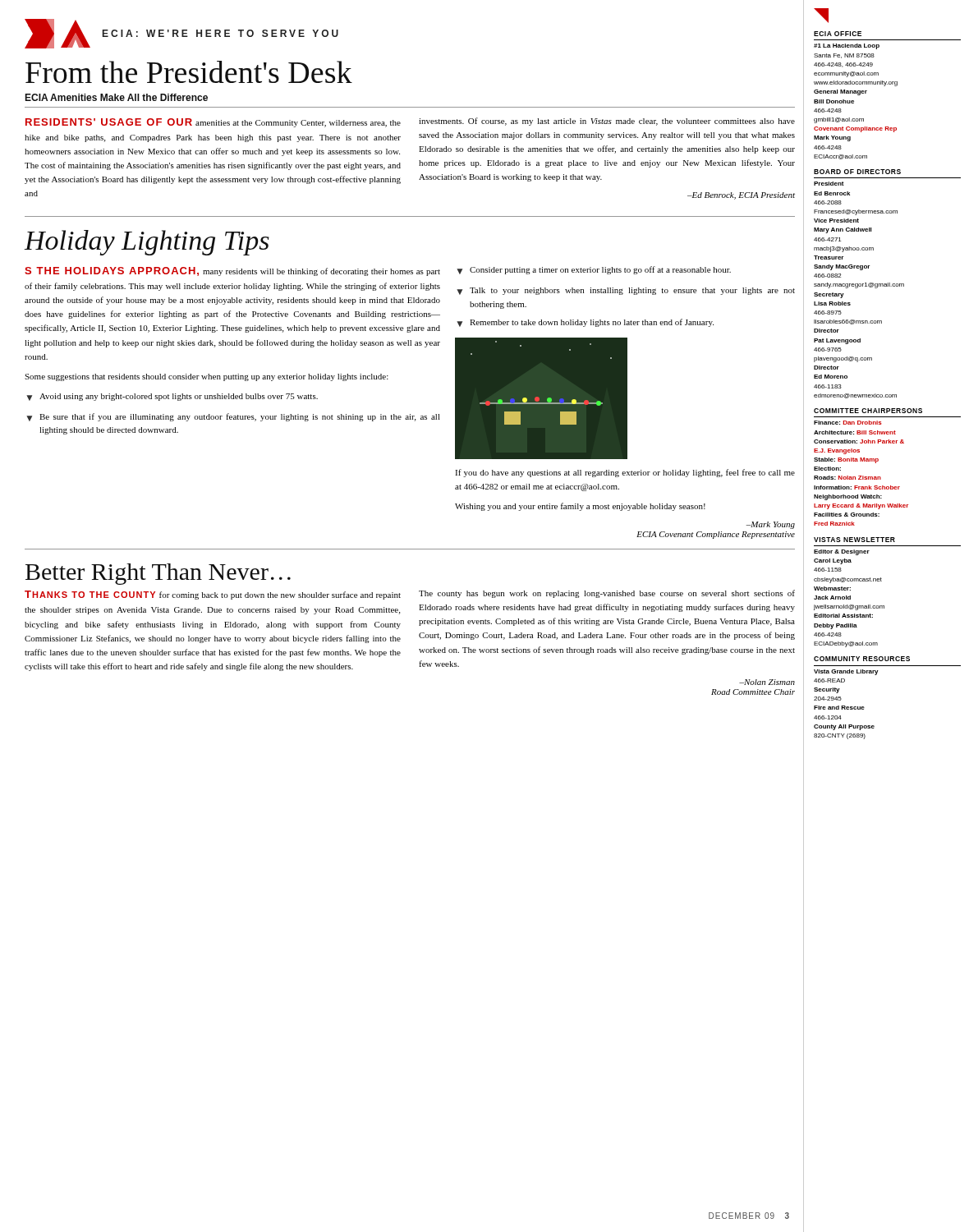Find the text block that says "Residents' Usage of Our amenities at"
Screen dimensions: 1232x969
click(213, 157)
